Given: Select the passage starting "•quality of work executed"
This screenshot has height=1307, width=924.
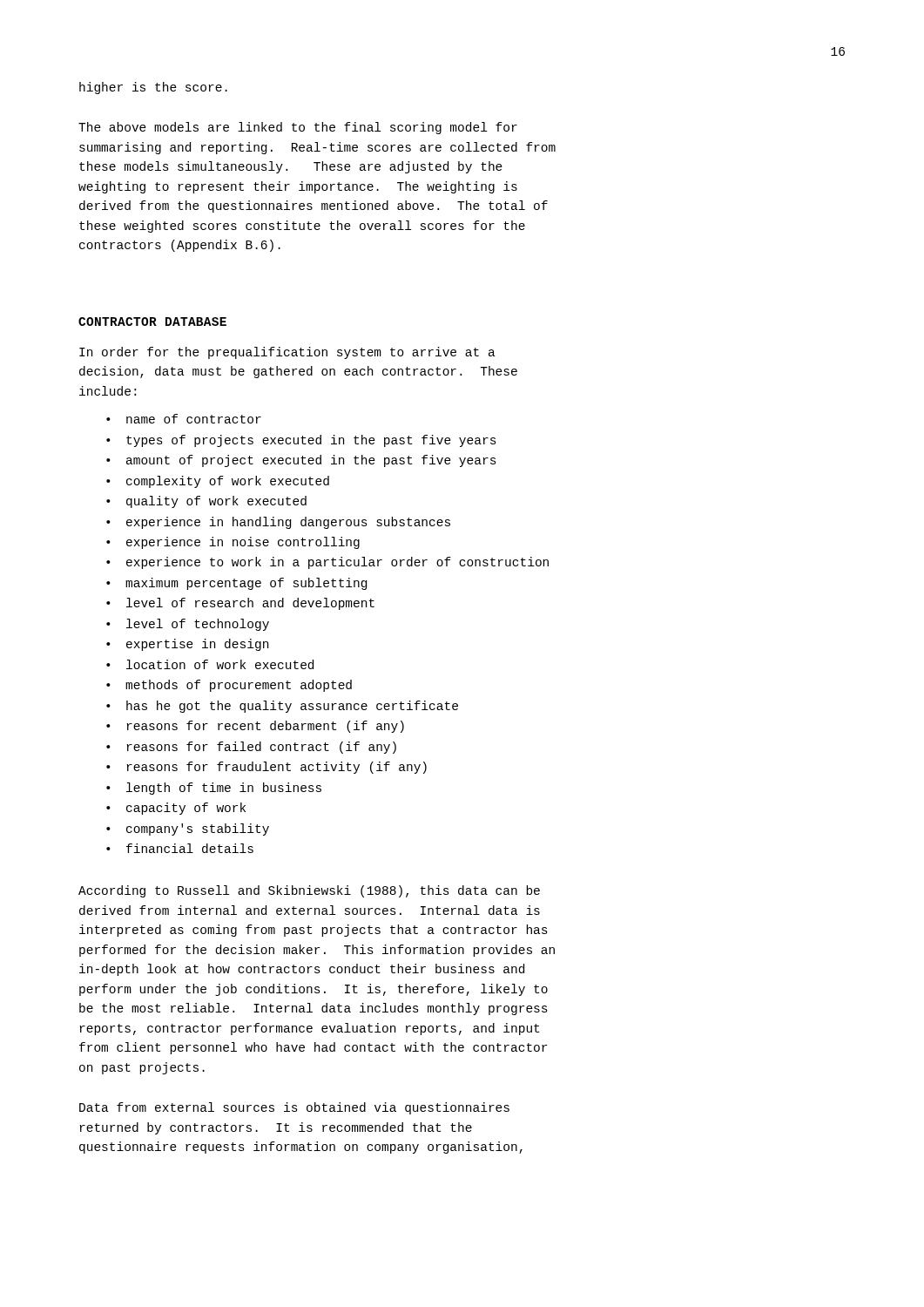Looking at the screenshot, I should 206,502.
